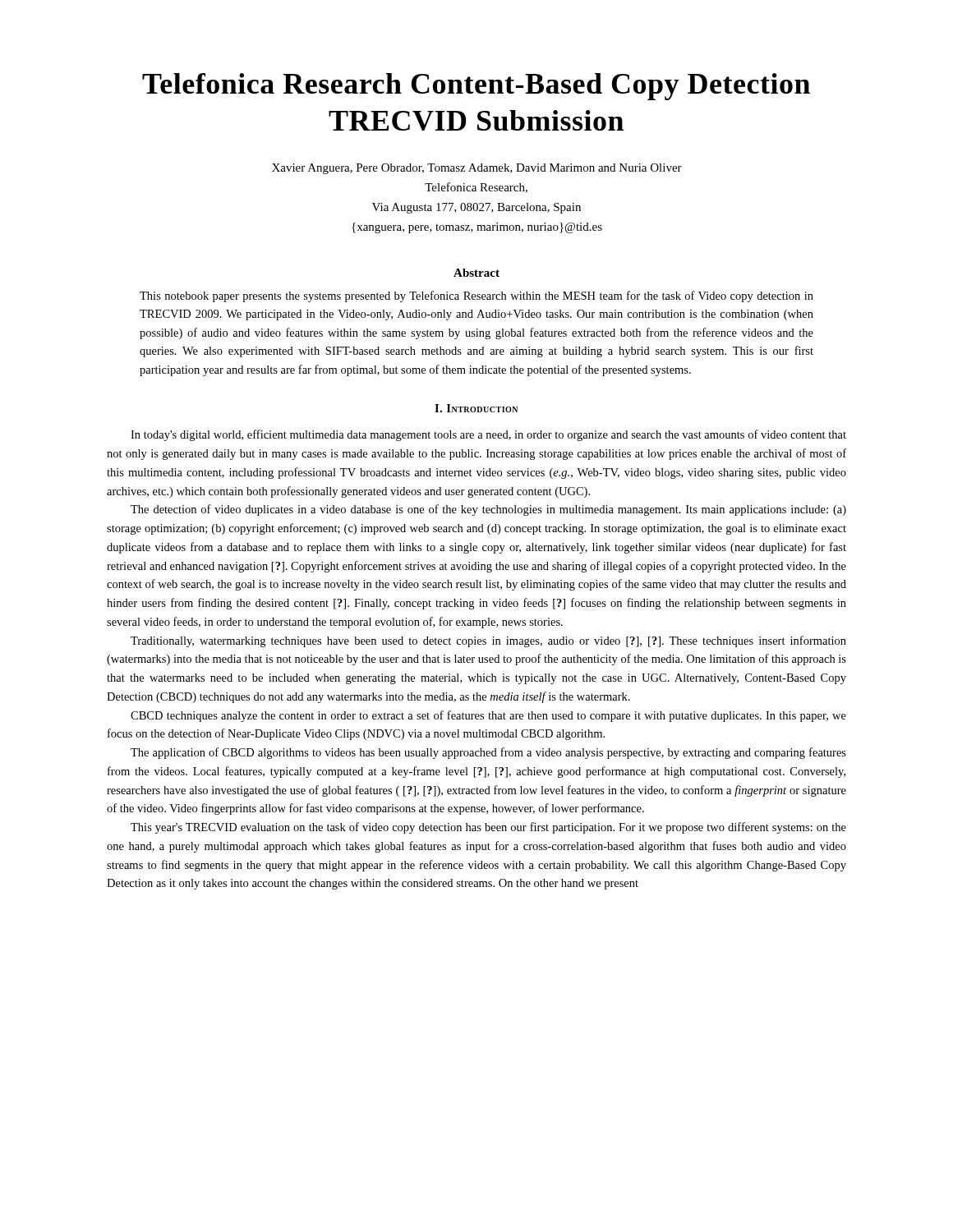This screenshot has height=1232, width=953.
Task: Find the text block that reads "The detection of video duplicates in a"
Action: 476,566
